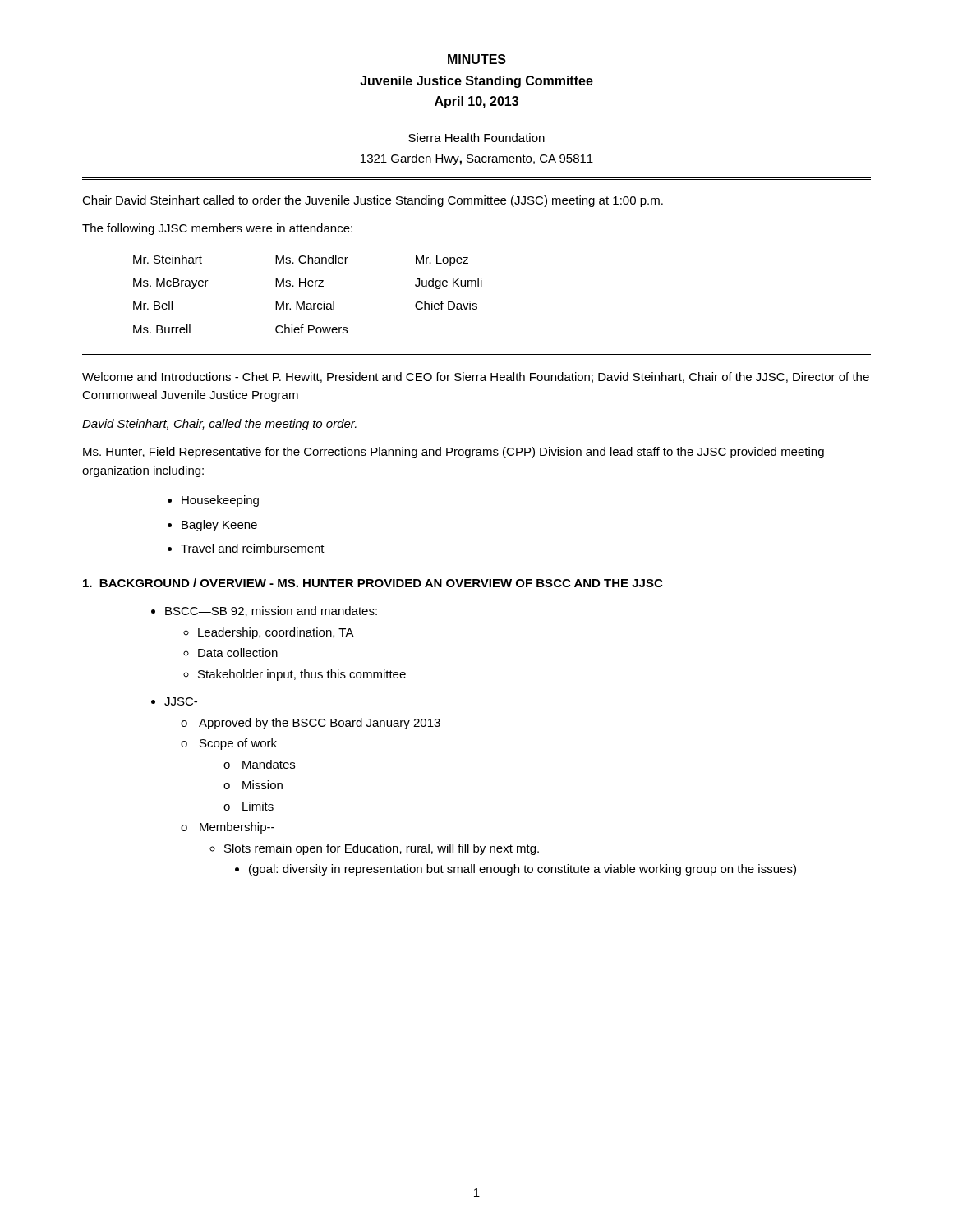Find the list item containing "JJSC- oApproved by the BSCC Board"
Image resolution: width=953 pixels, height=1232 pixels.
[x=174, y=701]
